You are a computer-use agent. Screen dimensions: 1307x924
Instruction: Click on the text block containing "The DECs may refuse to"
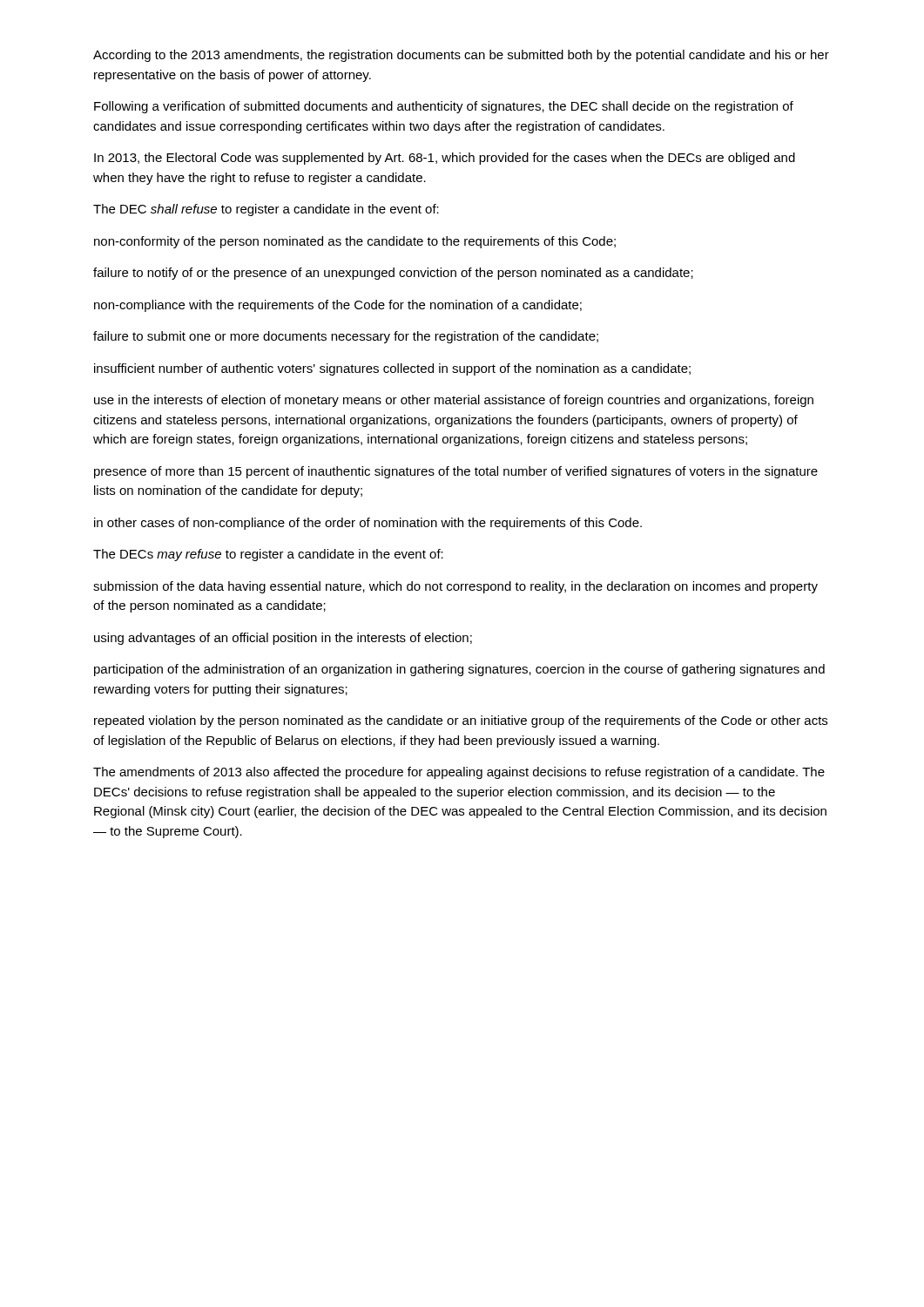[269, 554]
